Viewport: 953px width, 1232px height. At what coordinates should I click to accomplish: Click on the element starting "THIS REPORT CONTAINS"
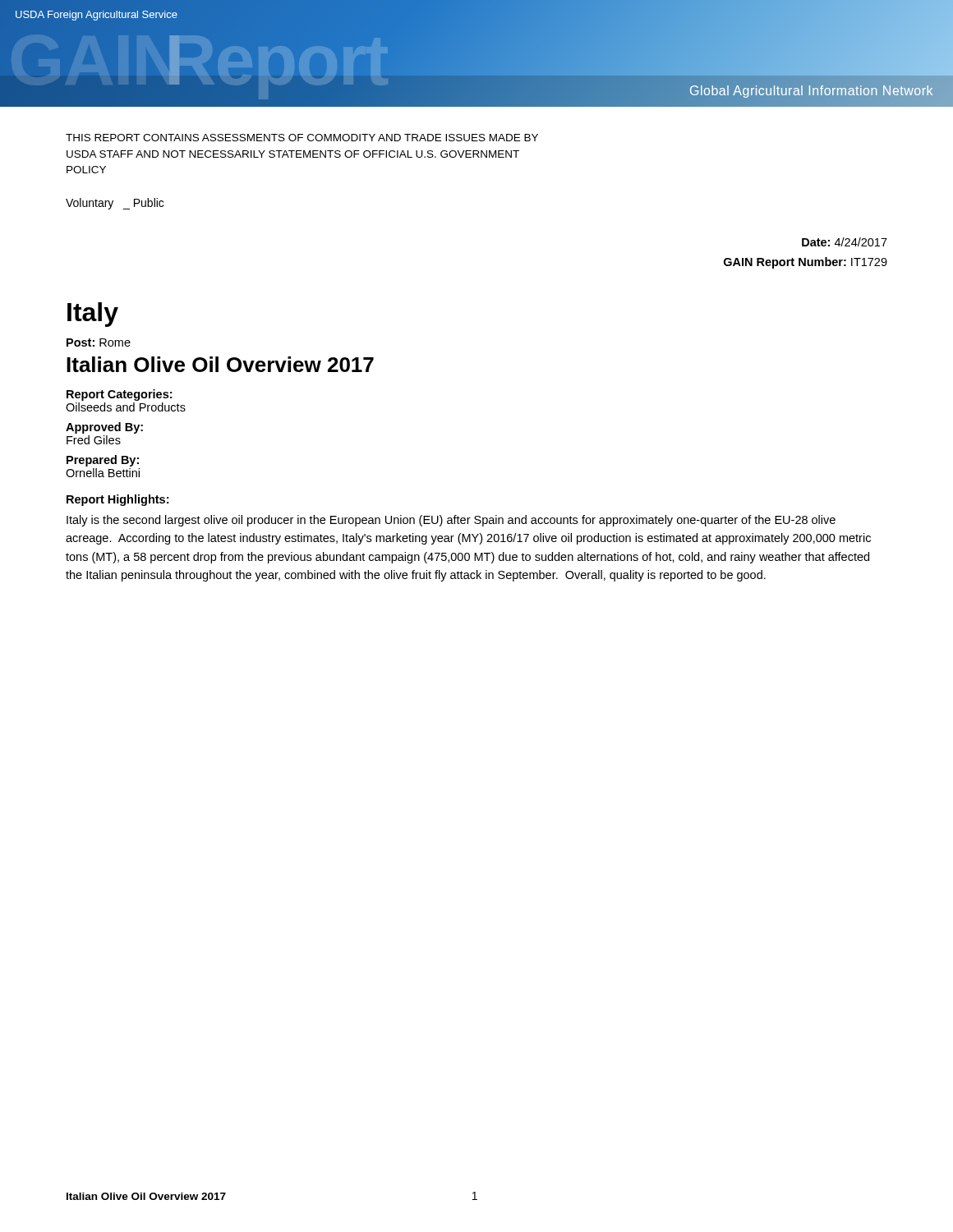[x=302, y=154]
